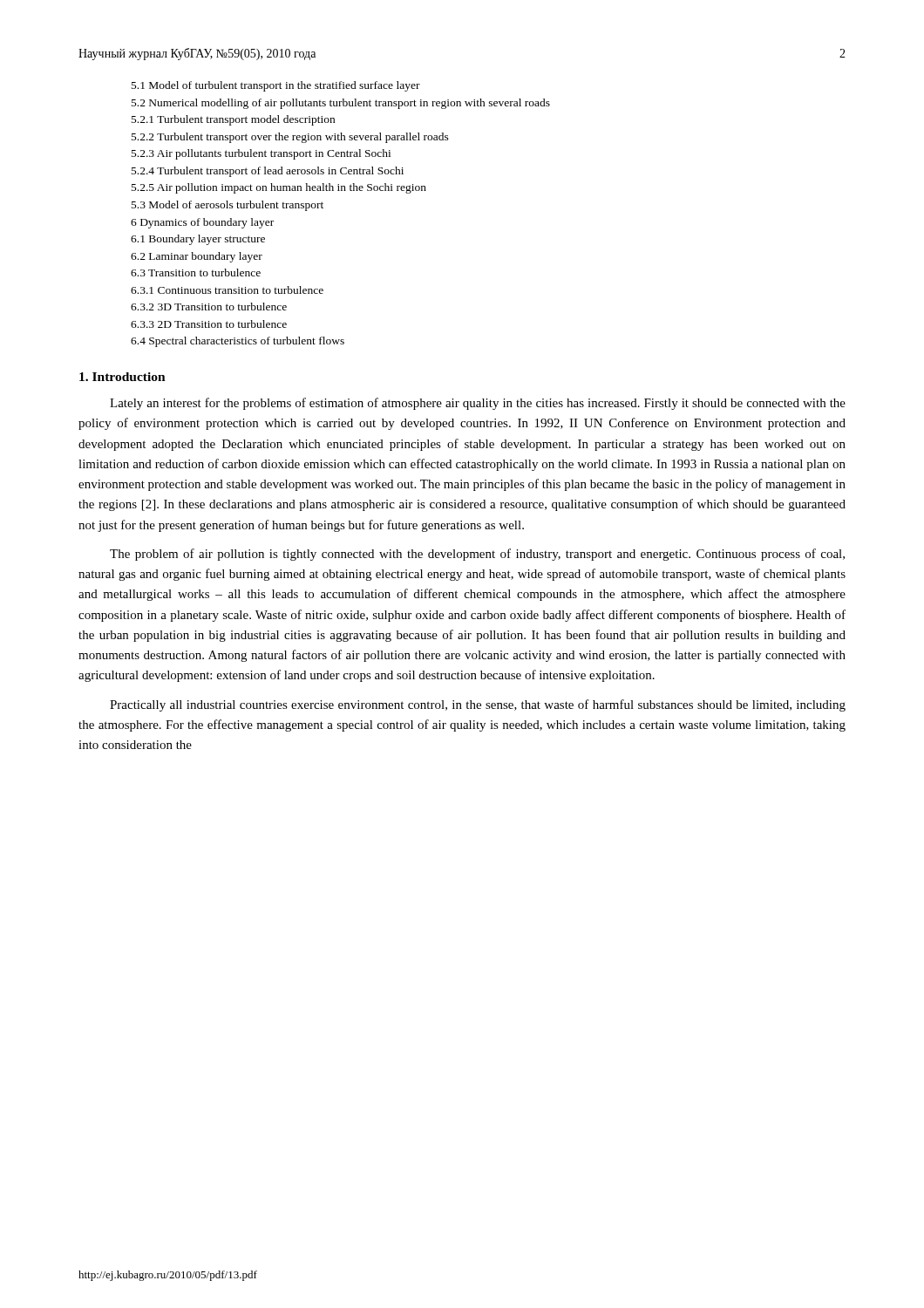Point to the region starting "The problem of air pollution is tightly"

pos(462,614)
